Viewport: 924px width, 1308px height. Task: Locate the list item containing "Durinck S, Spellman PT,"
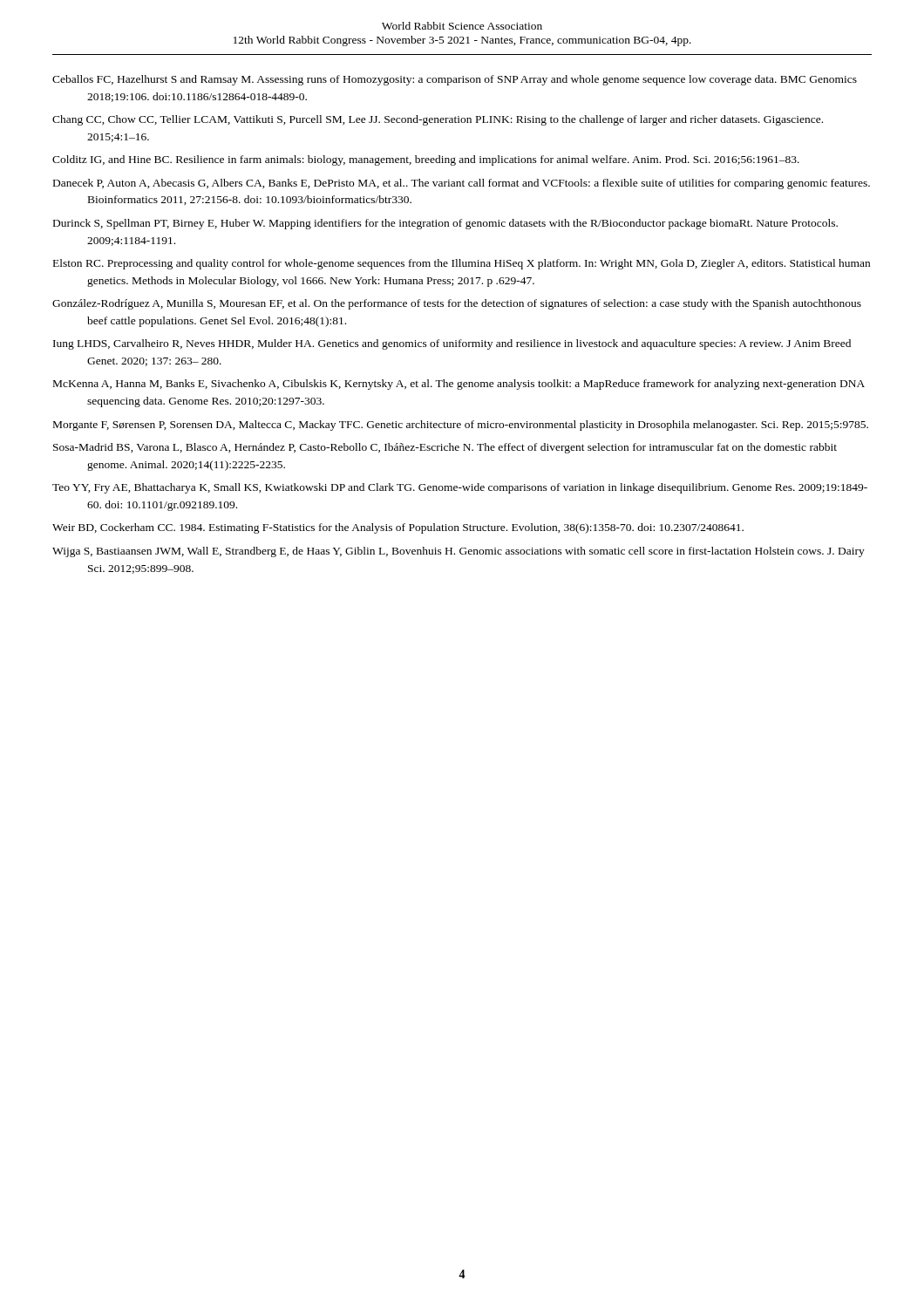click(x=445, y=231)
